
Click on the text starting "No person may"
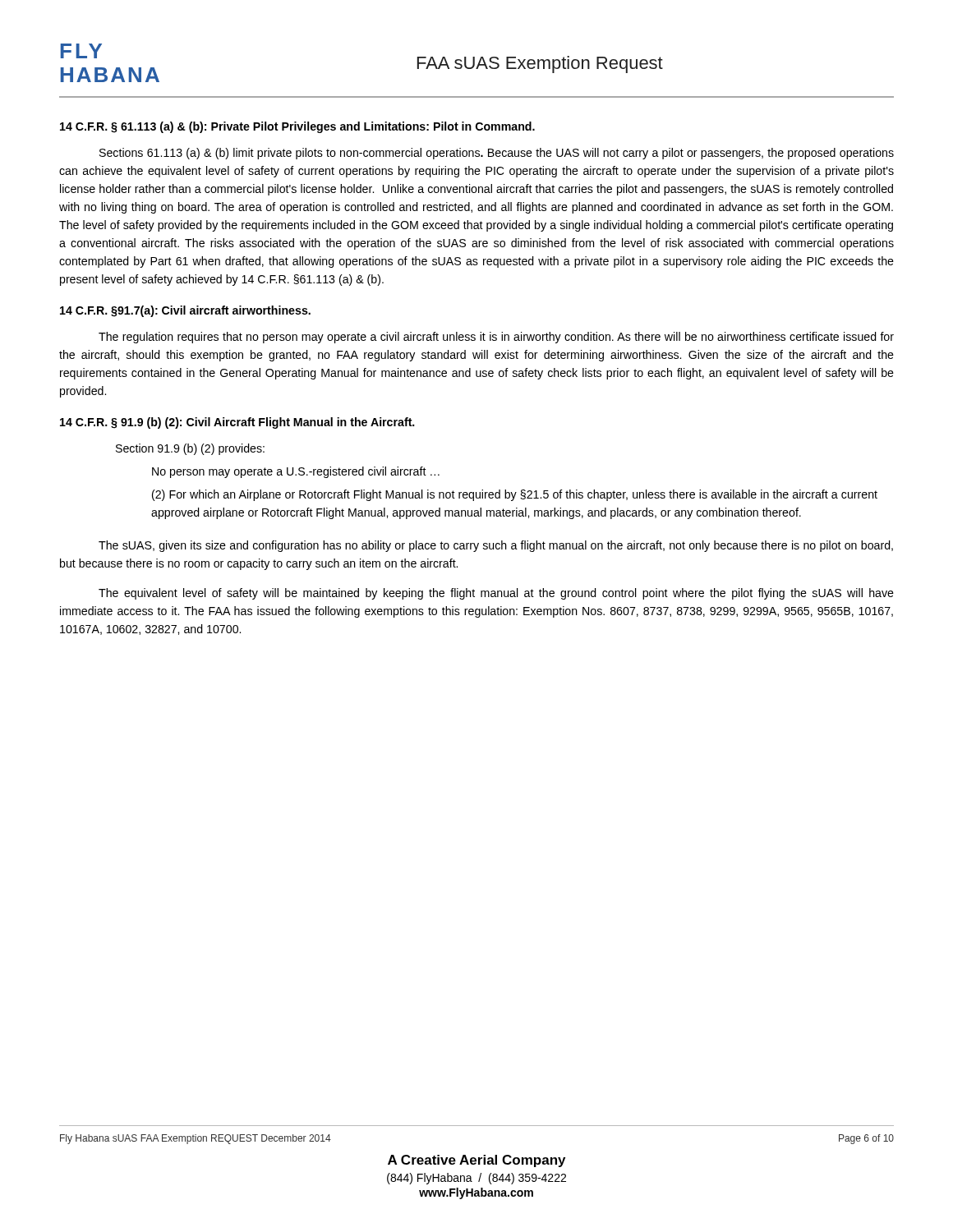[296, 472]
